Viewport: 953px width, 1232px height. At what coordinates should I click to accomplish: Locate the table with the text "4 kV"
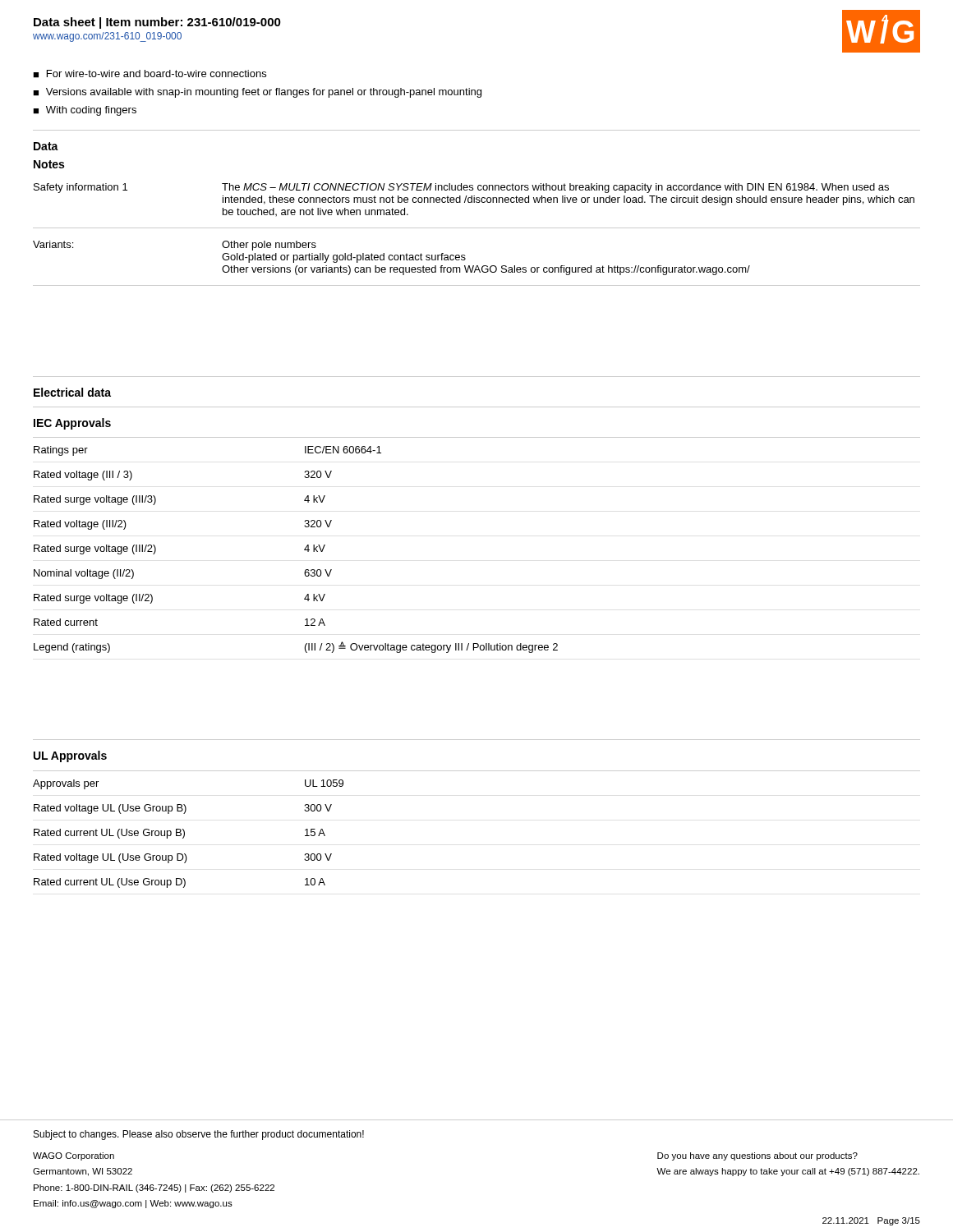pyautogui.click(x=476, y=548)
